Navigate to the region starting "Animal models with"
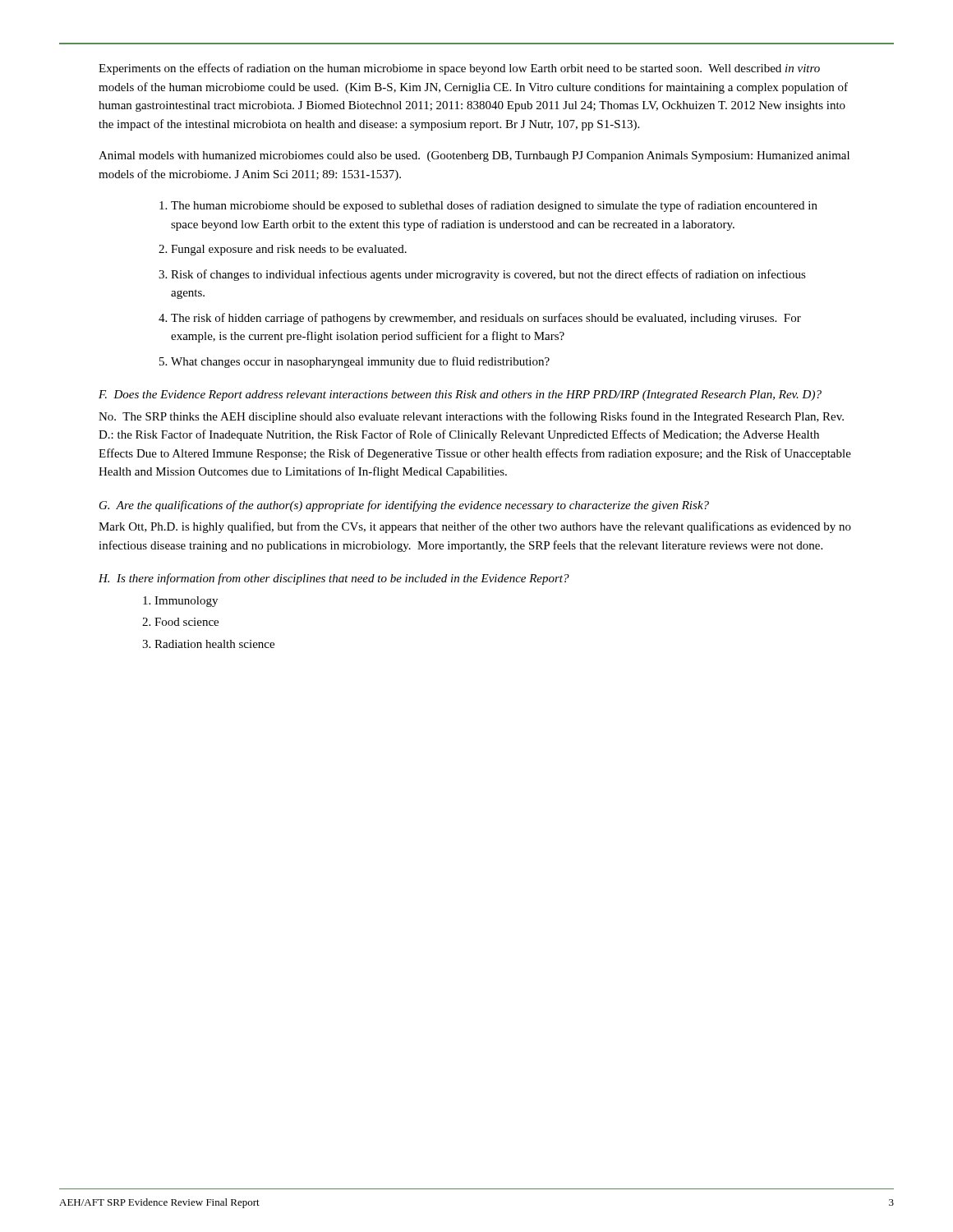This screenshot has width=953, height=1232. (x=474, y=164)
